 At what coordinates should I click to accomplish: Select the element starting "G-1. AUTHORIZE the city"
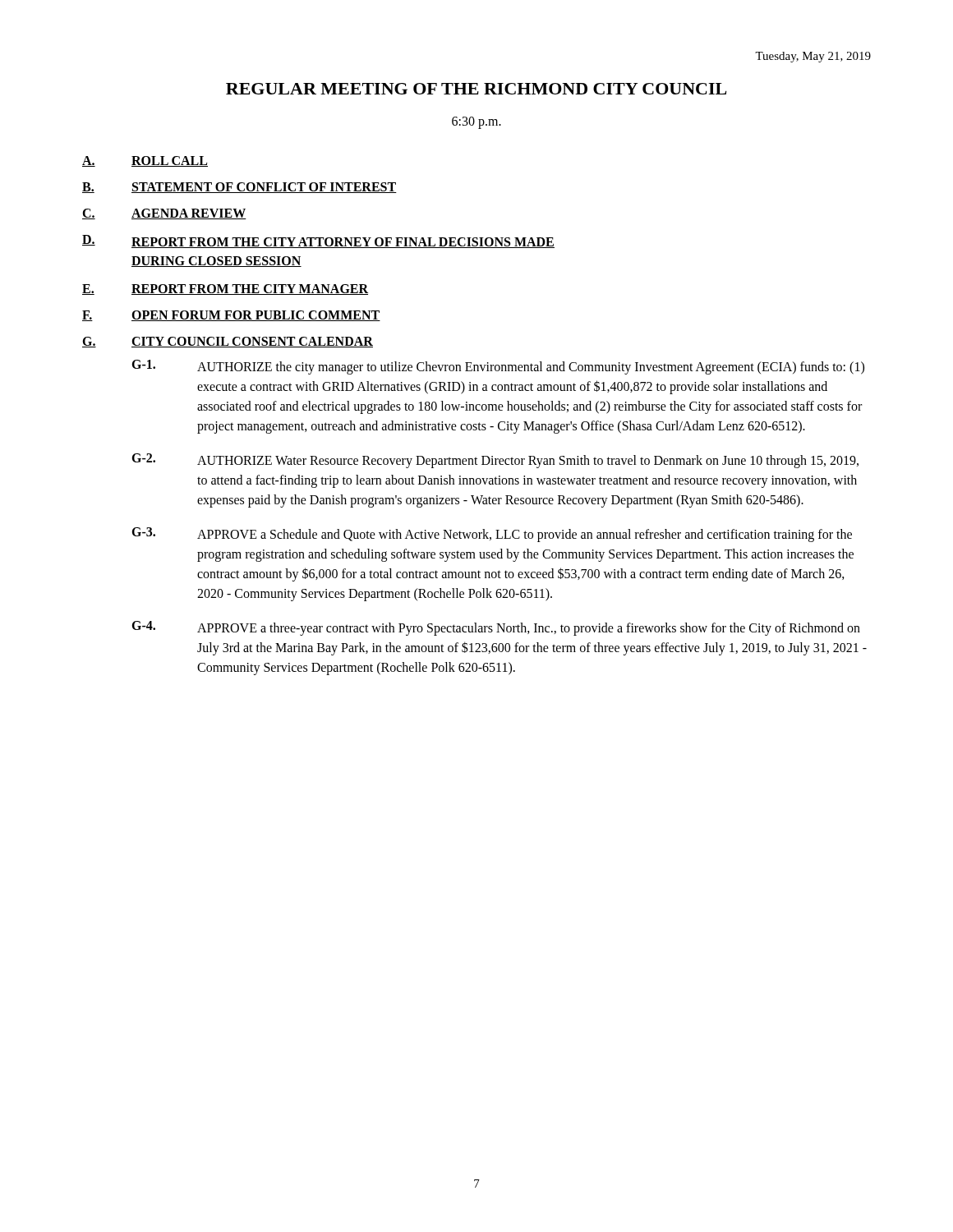click(x=501, y=397)
